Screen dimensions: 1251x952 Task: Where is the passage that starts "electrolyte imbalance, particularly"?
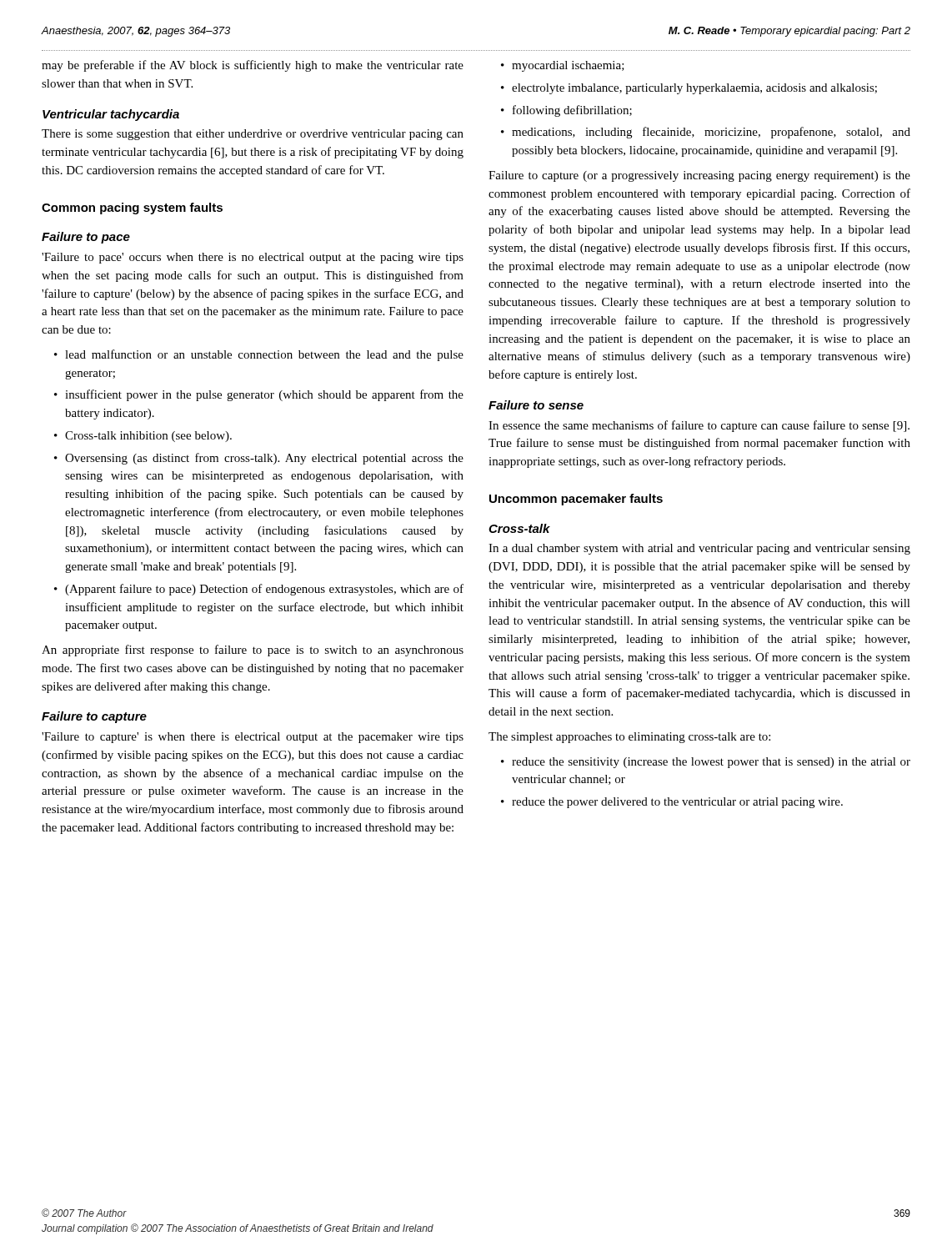coord(695,87)
